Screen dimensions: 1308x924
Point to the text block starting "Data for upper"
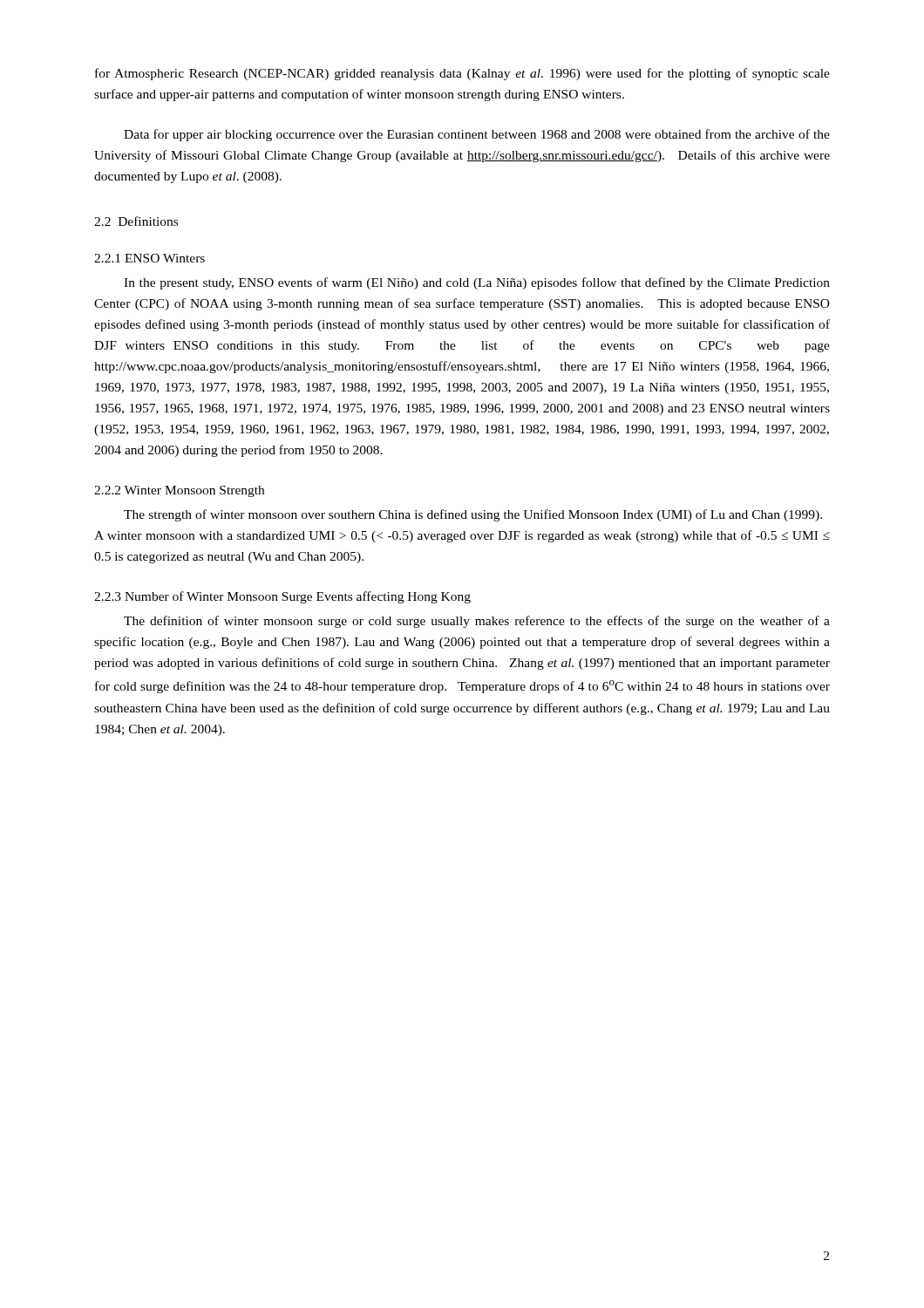coord(462,155)
